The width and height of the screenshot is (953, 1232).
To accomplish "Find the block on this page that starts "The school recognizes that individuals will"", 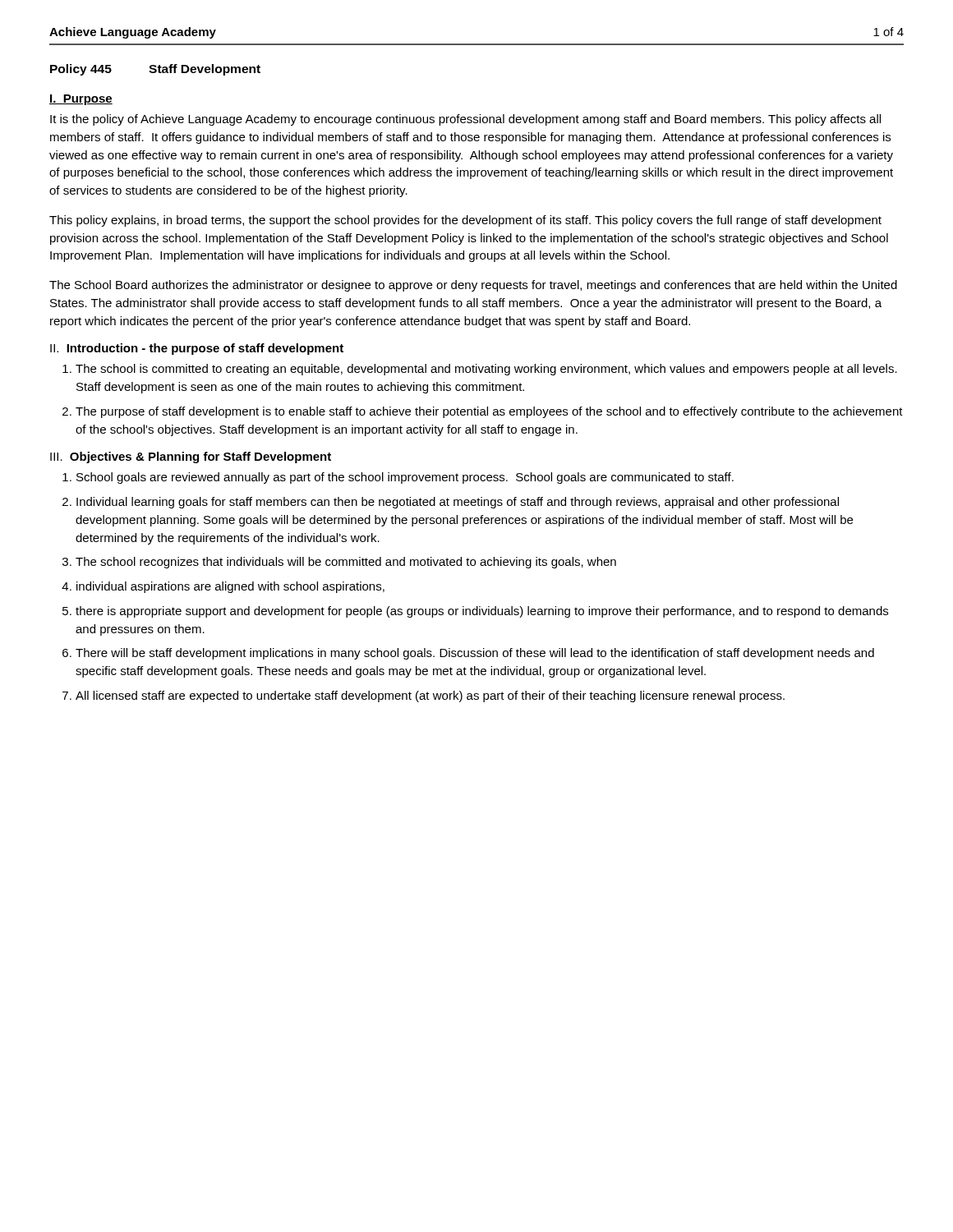I will 346,562.
